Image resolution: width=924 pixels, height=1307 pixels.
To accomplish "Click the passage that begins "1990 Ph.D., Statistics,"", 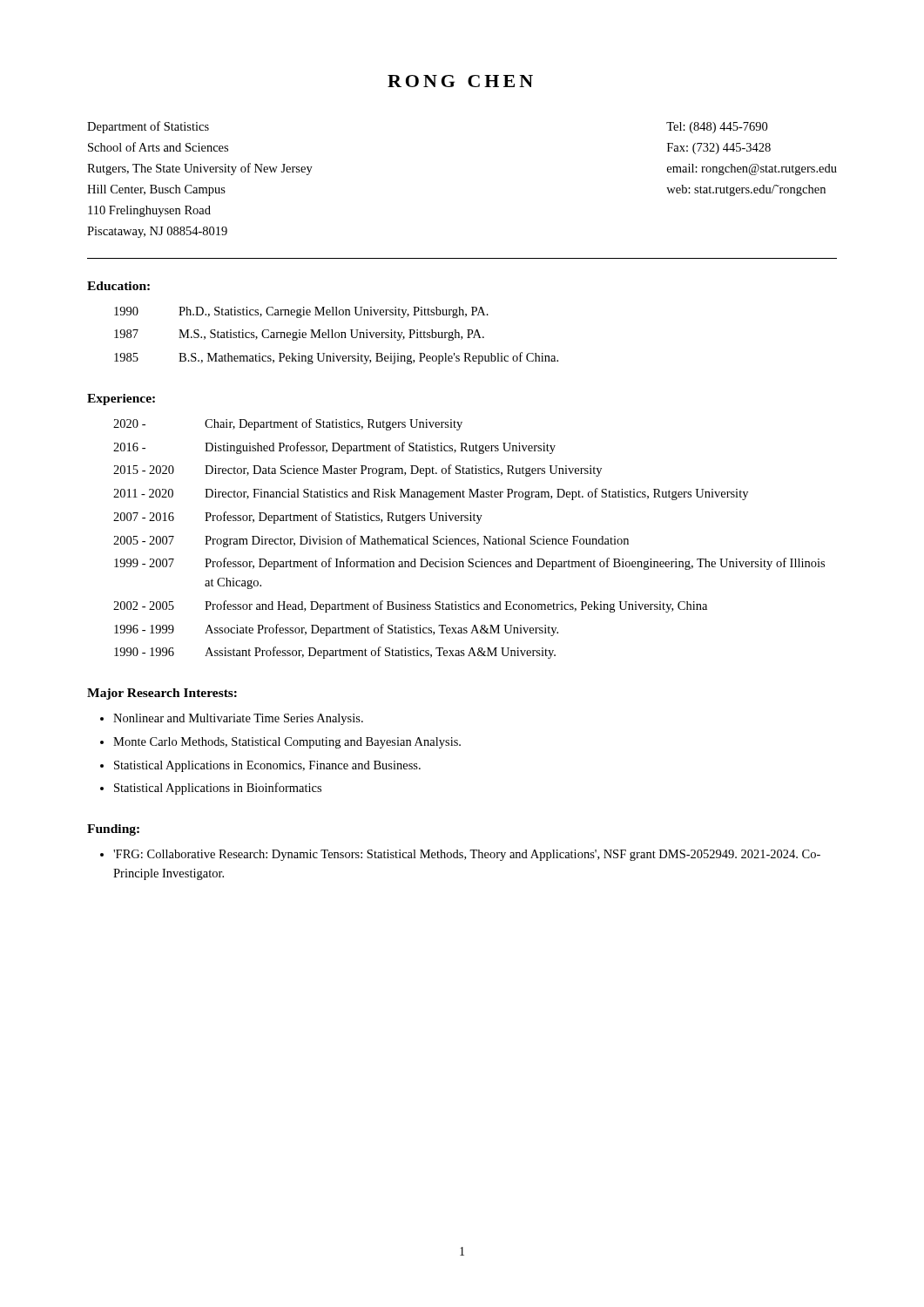I will click(475, 311).
